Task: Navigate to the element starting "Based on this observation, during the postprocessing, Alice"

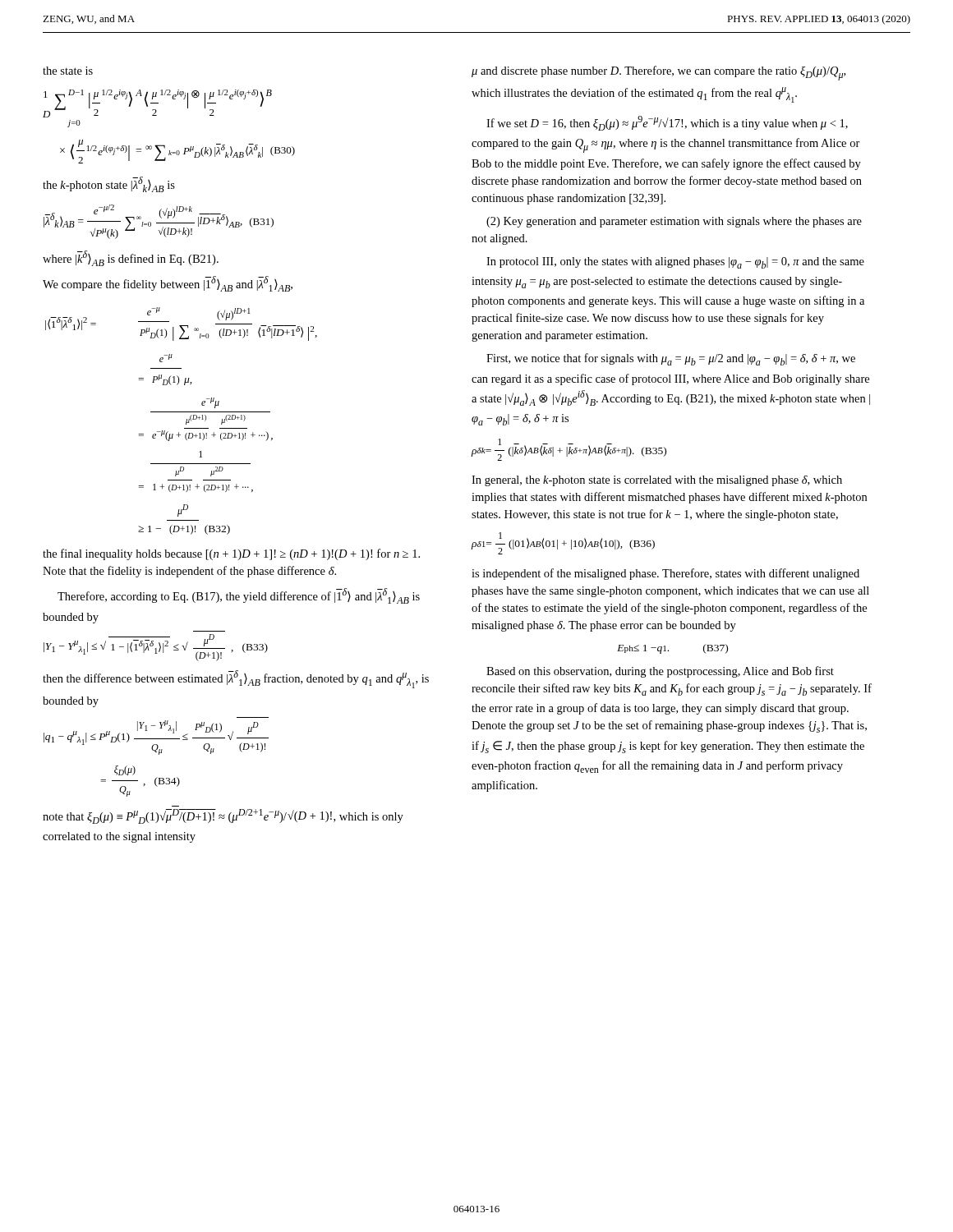Action: tap(672, 728)
